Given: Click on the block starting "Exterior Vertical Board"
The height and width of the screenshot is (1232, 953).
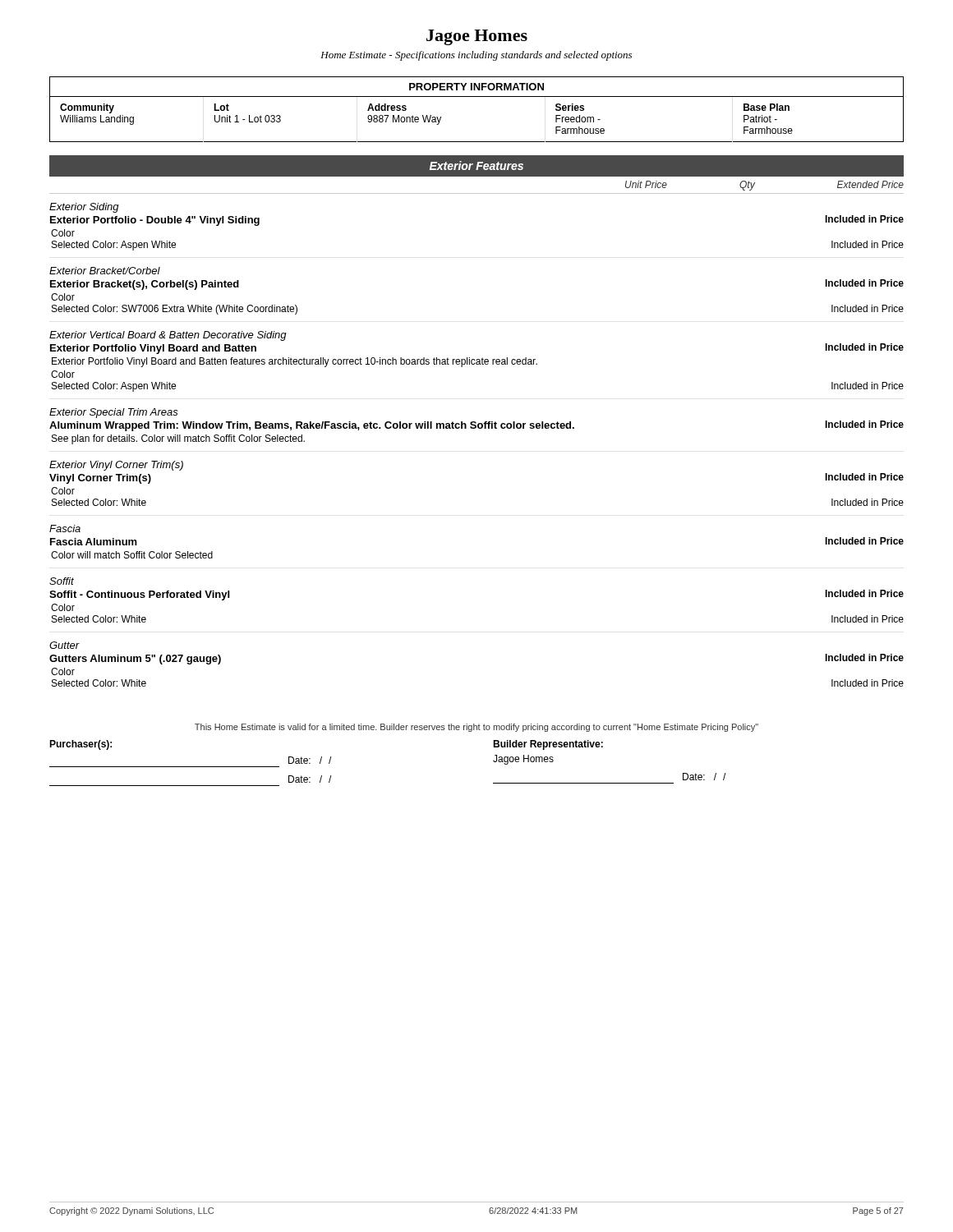Looking at the screenshot, I should click(x=476, y=360).
